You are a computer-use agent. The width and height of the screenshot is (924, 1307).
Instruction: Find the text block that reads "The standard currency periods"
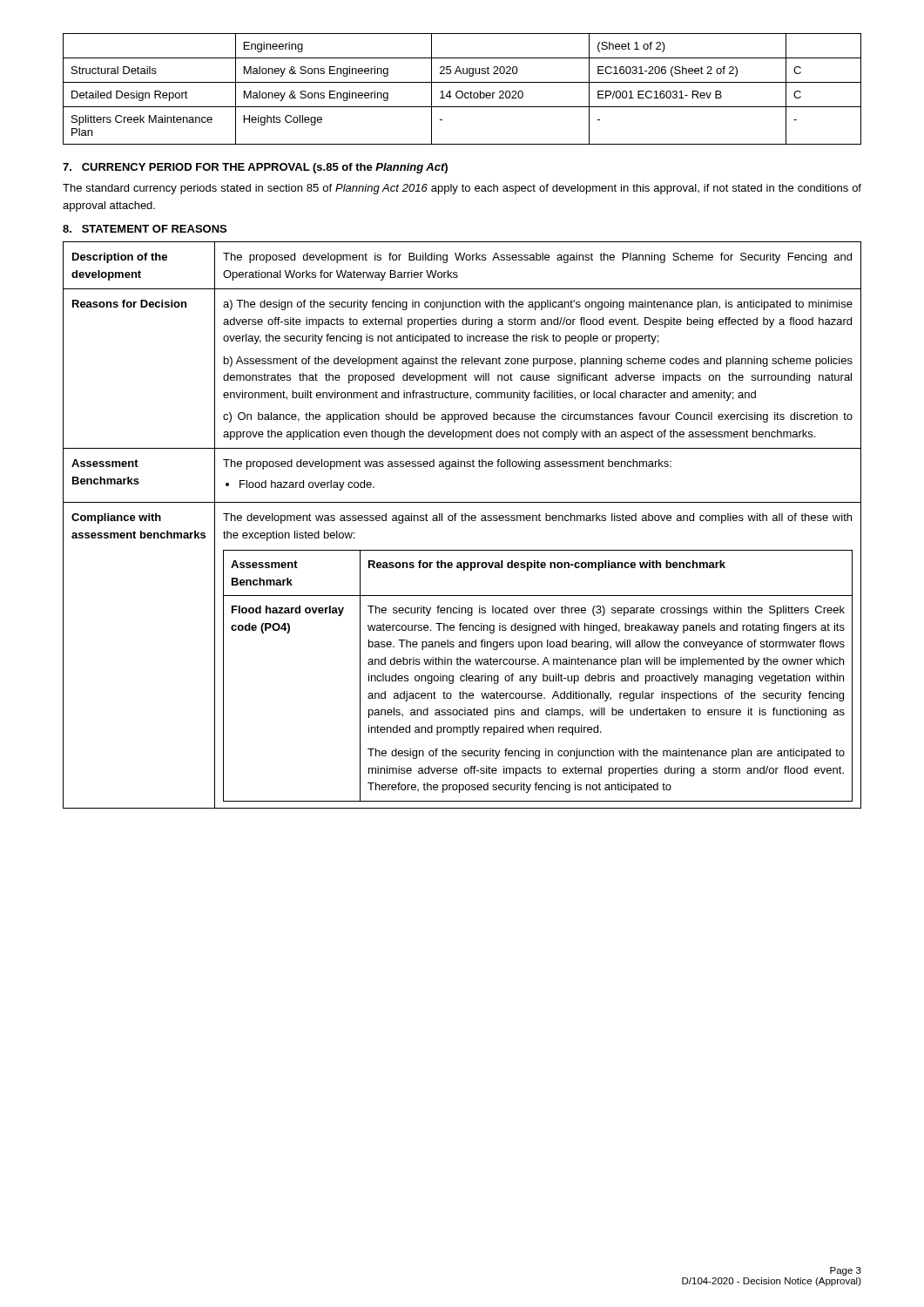(462, 196)
